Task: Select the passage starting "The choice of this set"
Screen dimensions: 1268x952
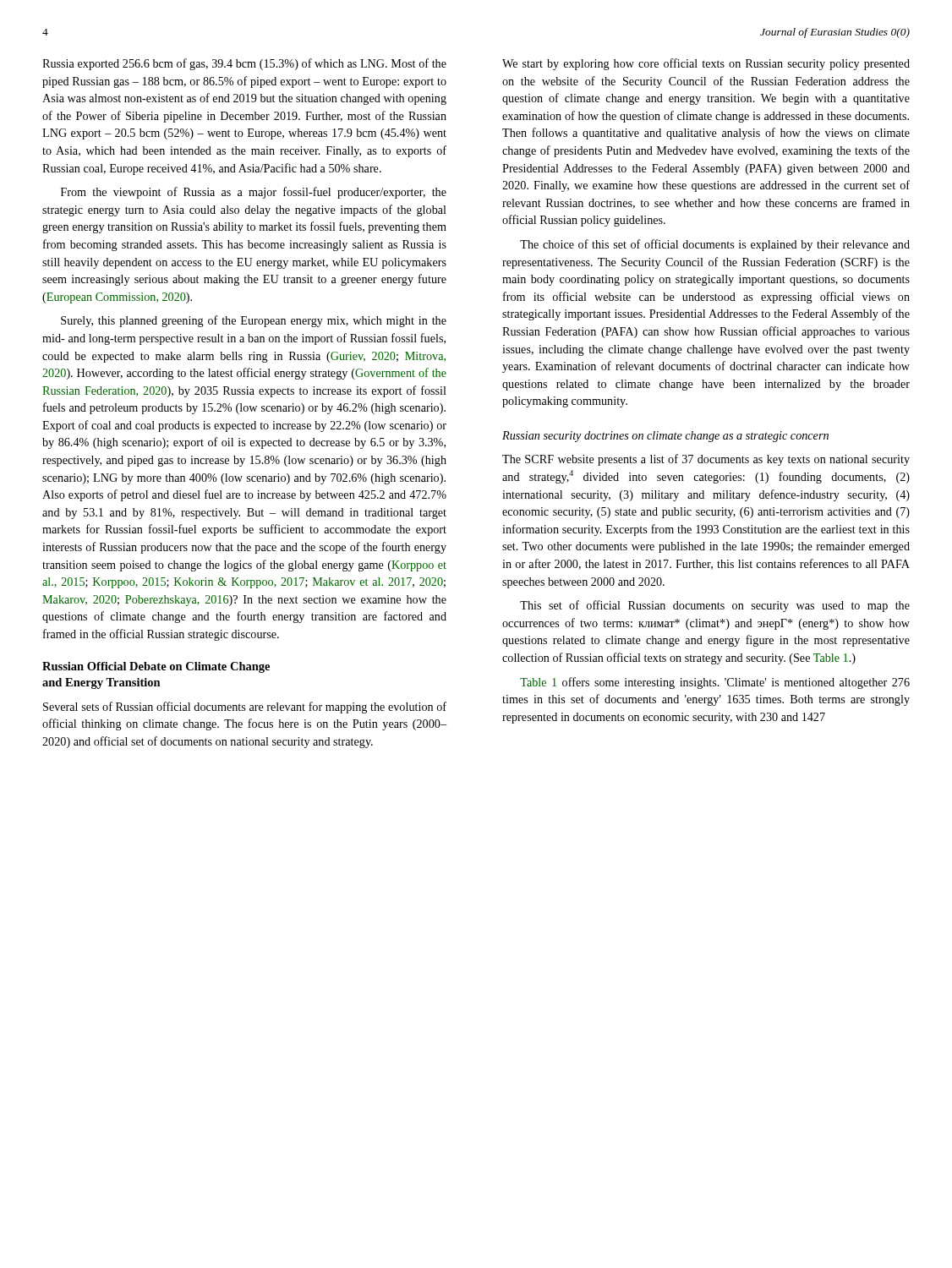Action: tap(706, 323)
